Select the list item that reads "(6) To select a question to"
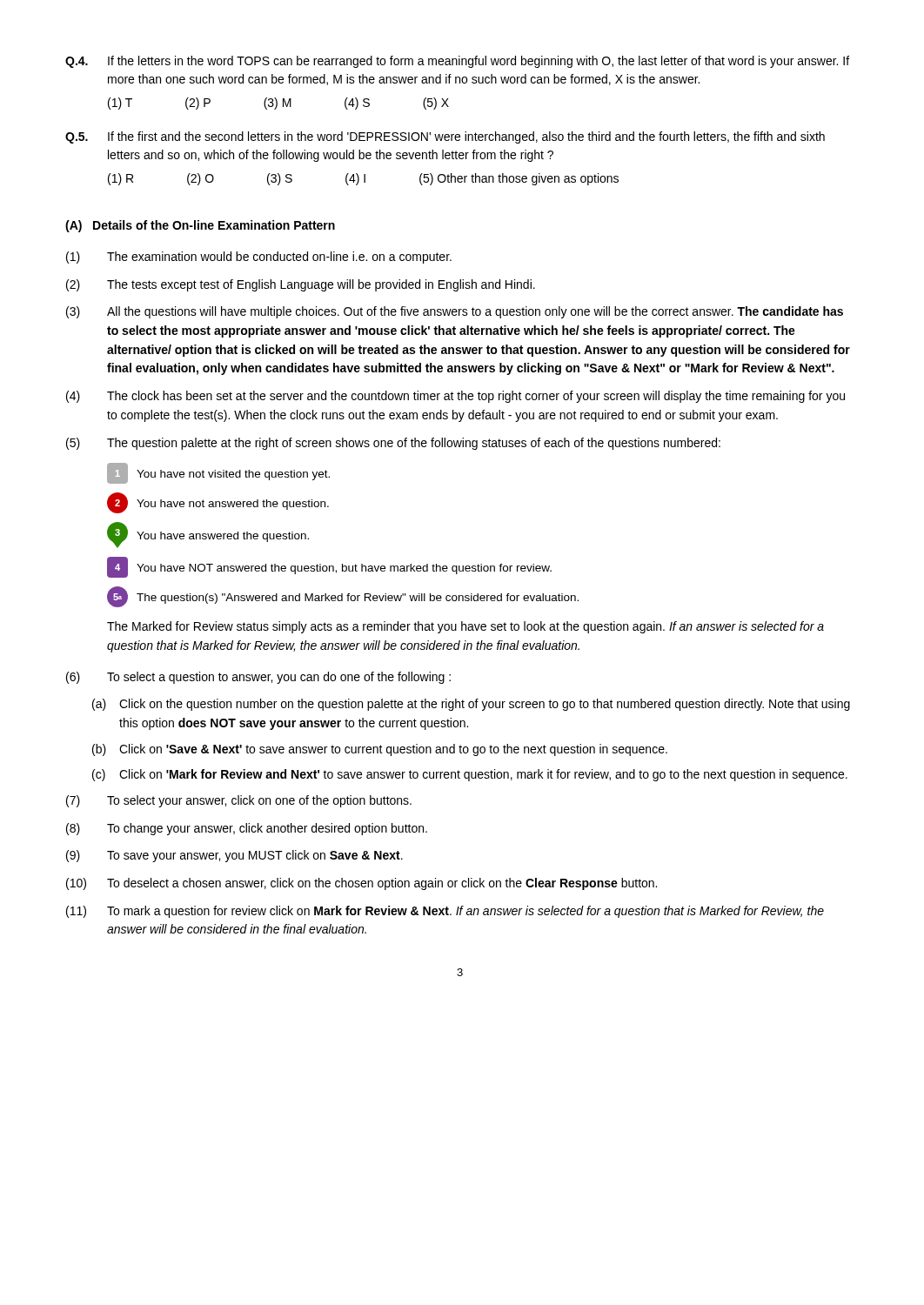 pyautogui.click(x=460, y=677)
